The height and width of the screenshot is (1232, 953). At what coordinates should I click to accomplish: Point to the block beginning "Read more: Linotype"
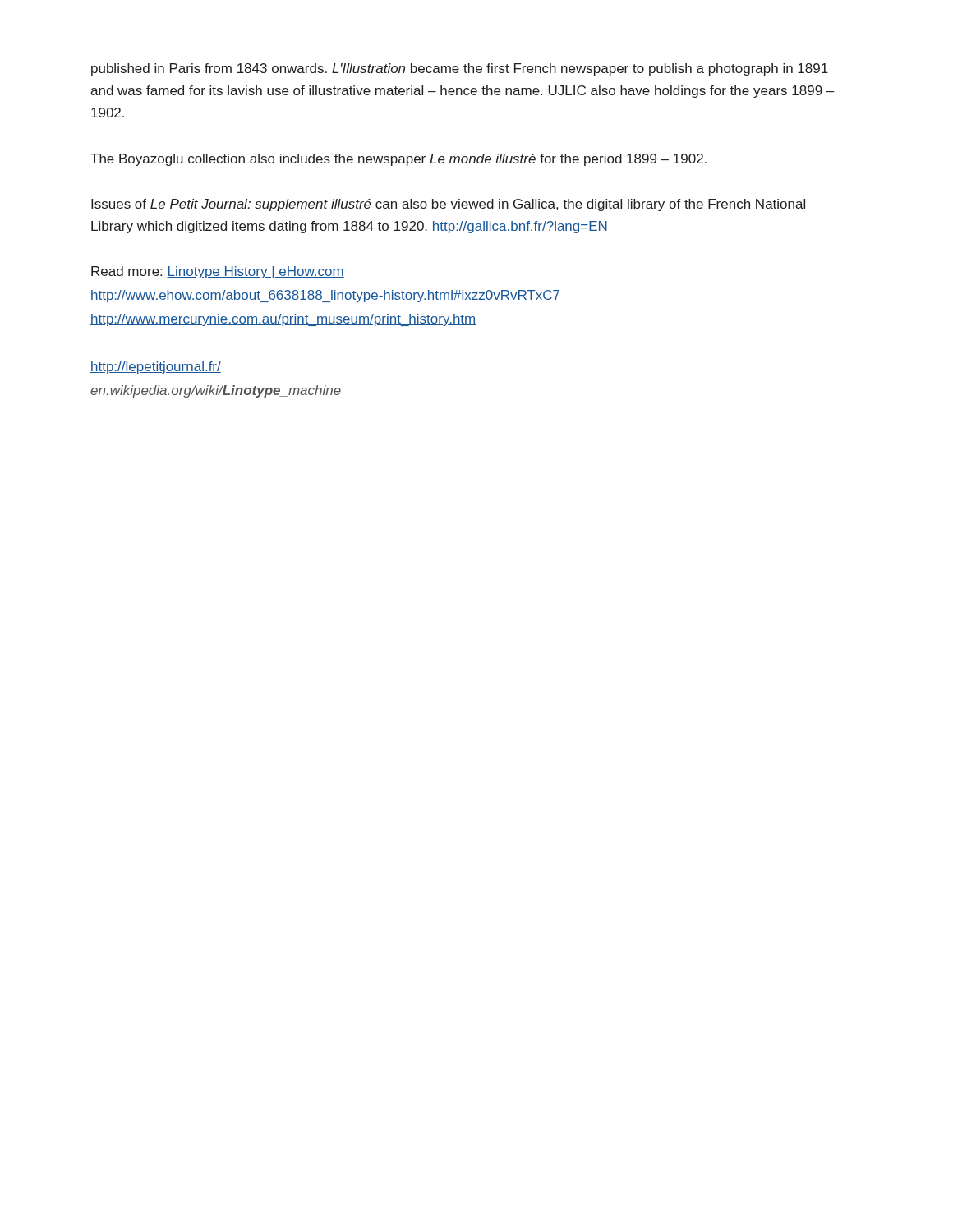click(325, 331)
